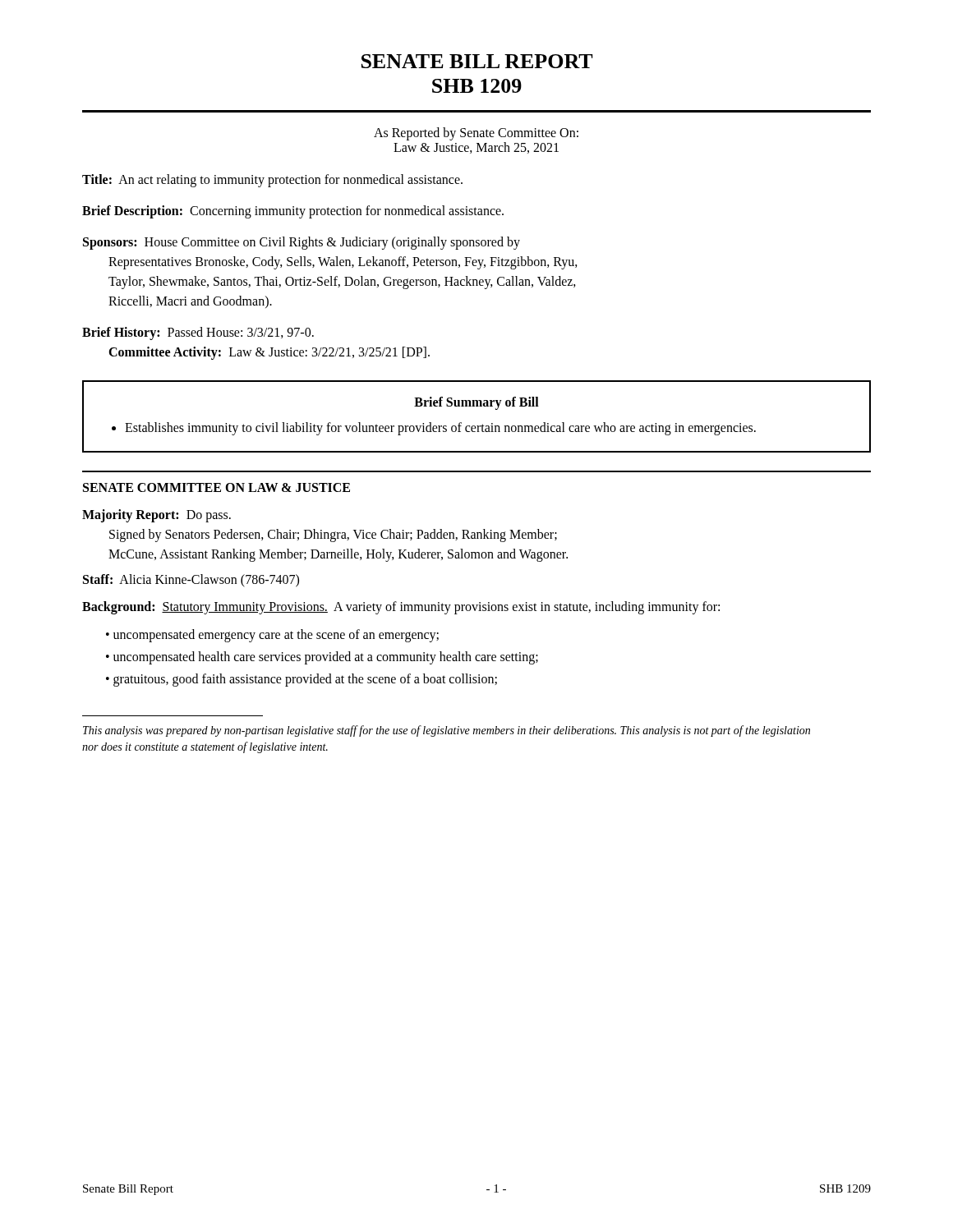The image size is (953, 1232).
Task: Point to the text starting "Brief Summary of"
Action: point(476,416)
